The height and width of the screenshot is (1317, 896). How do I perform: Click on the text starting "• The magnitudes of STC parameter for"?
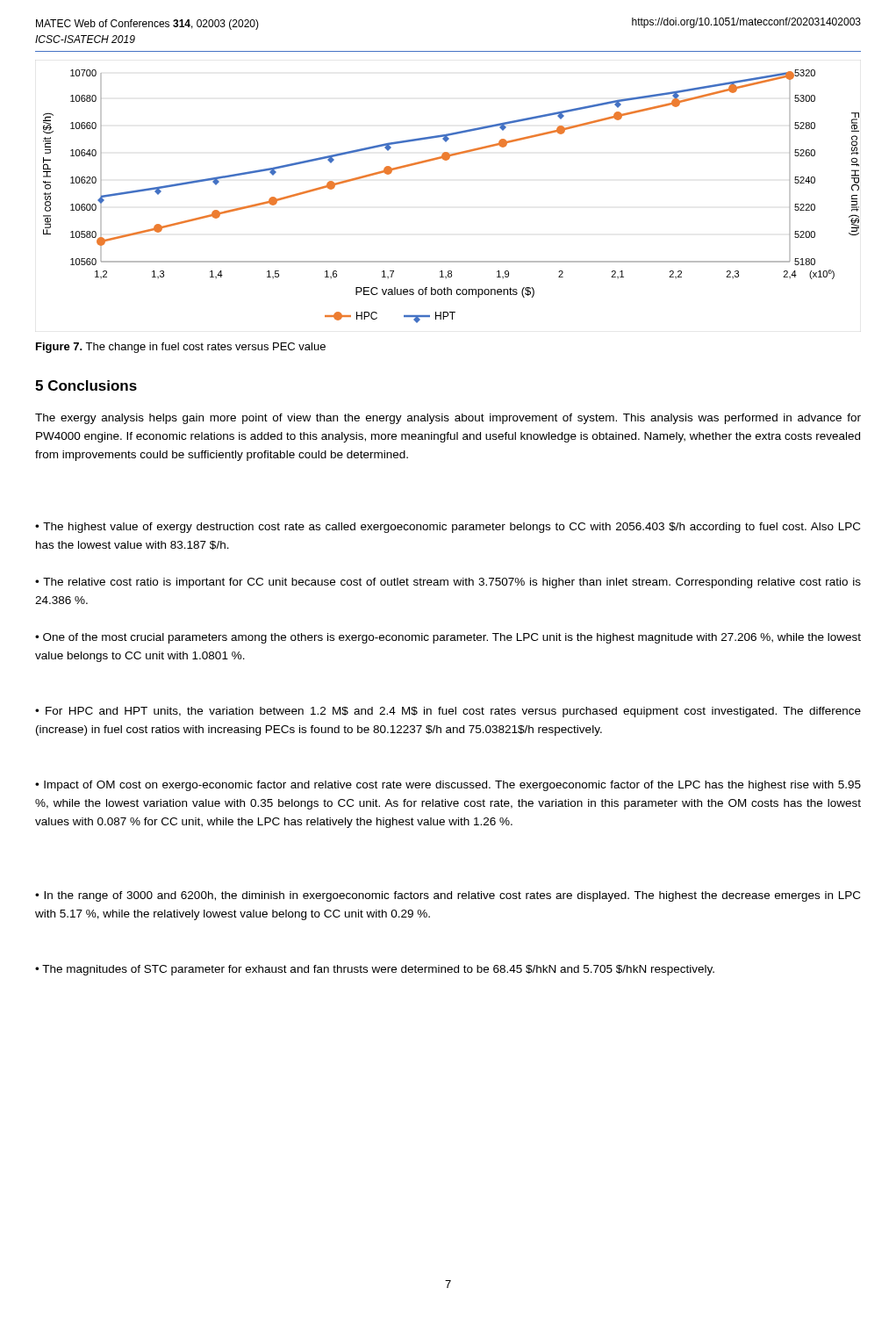375,969
